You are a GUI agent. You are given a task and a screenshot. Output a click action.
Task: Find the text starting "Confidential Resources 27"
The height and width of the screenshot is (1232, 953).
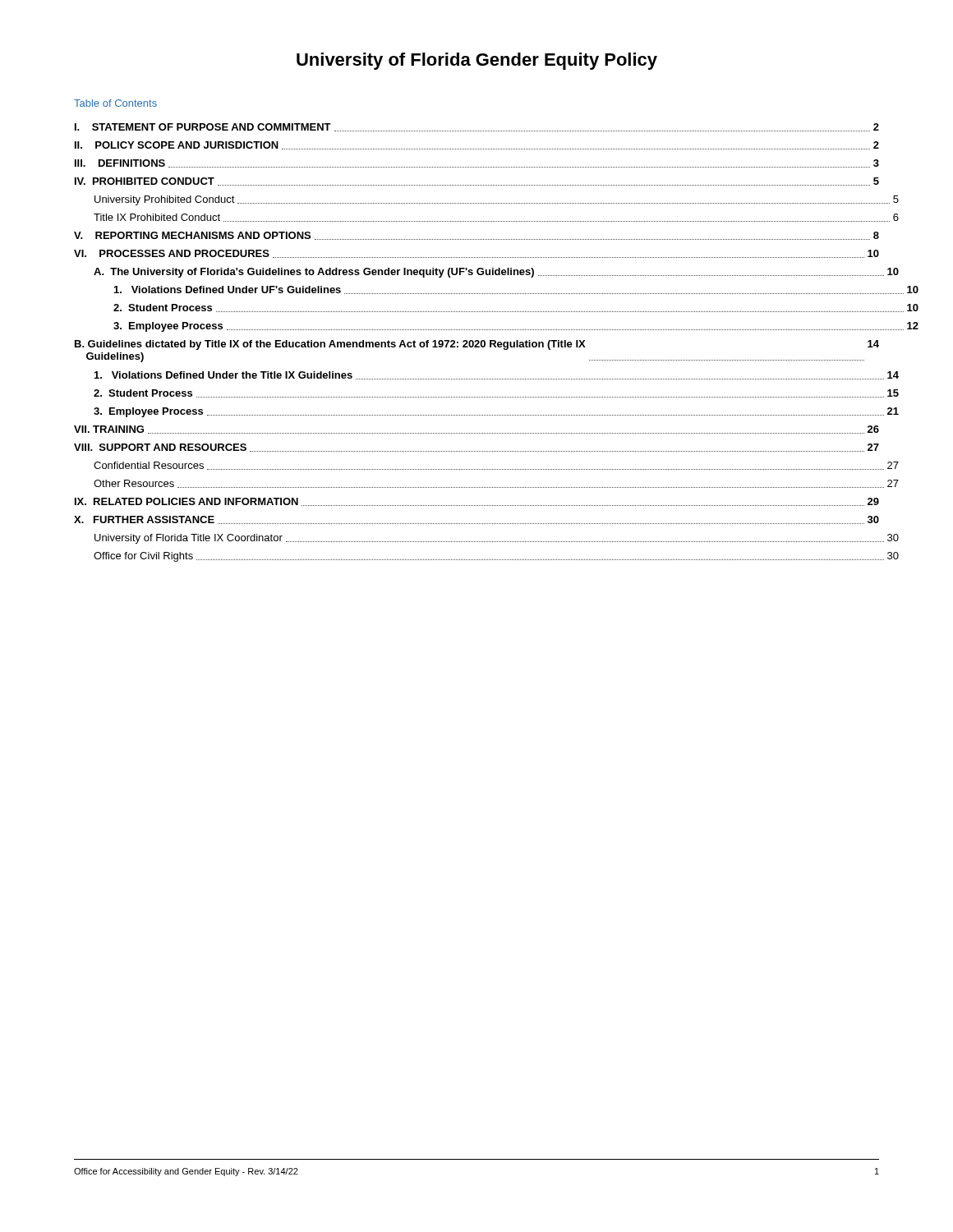(496, 465)
